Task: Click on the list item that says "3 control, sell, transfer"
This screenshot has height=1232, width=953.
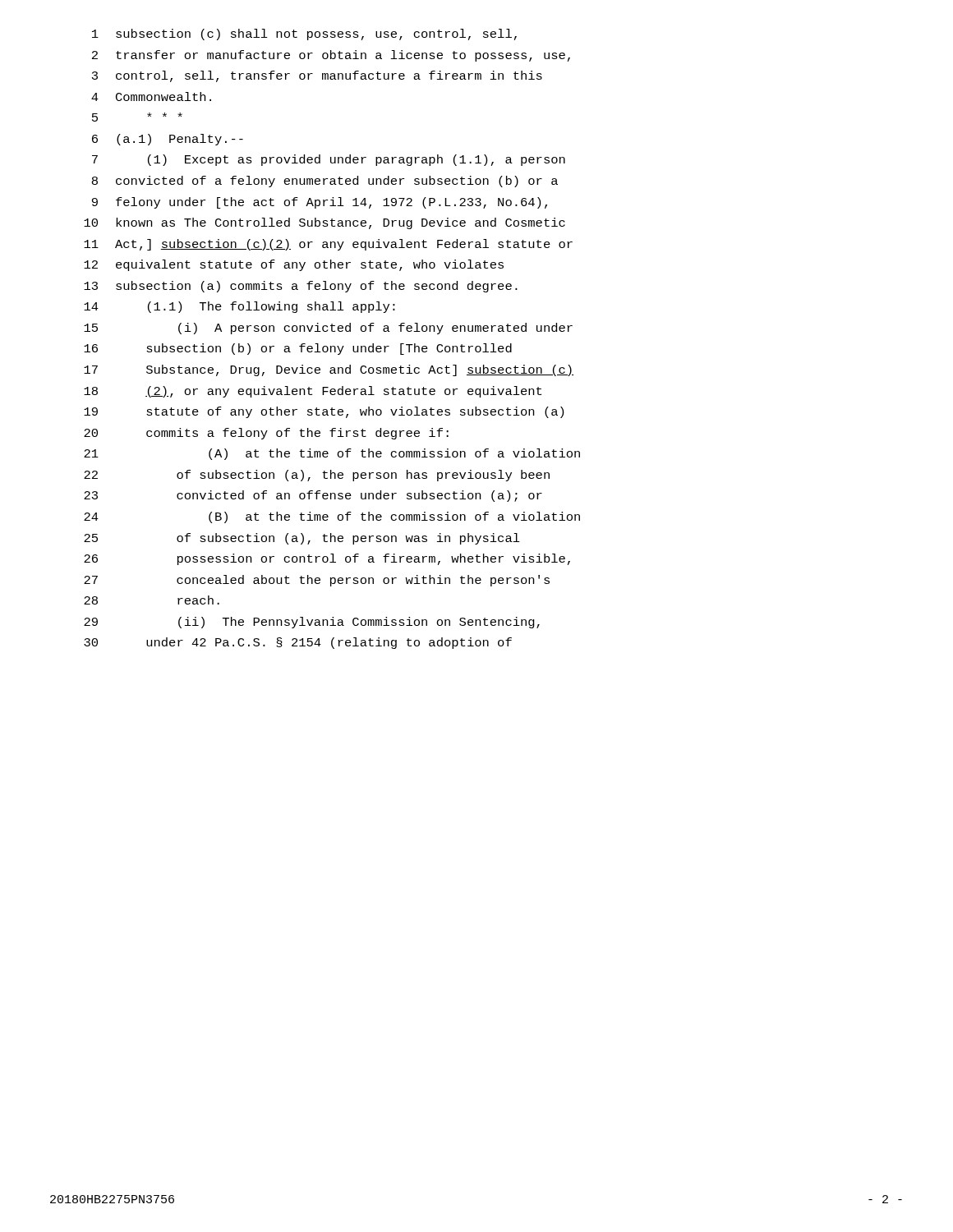Action: [476, 77]
